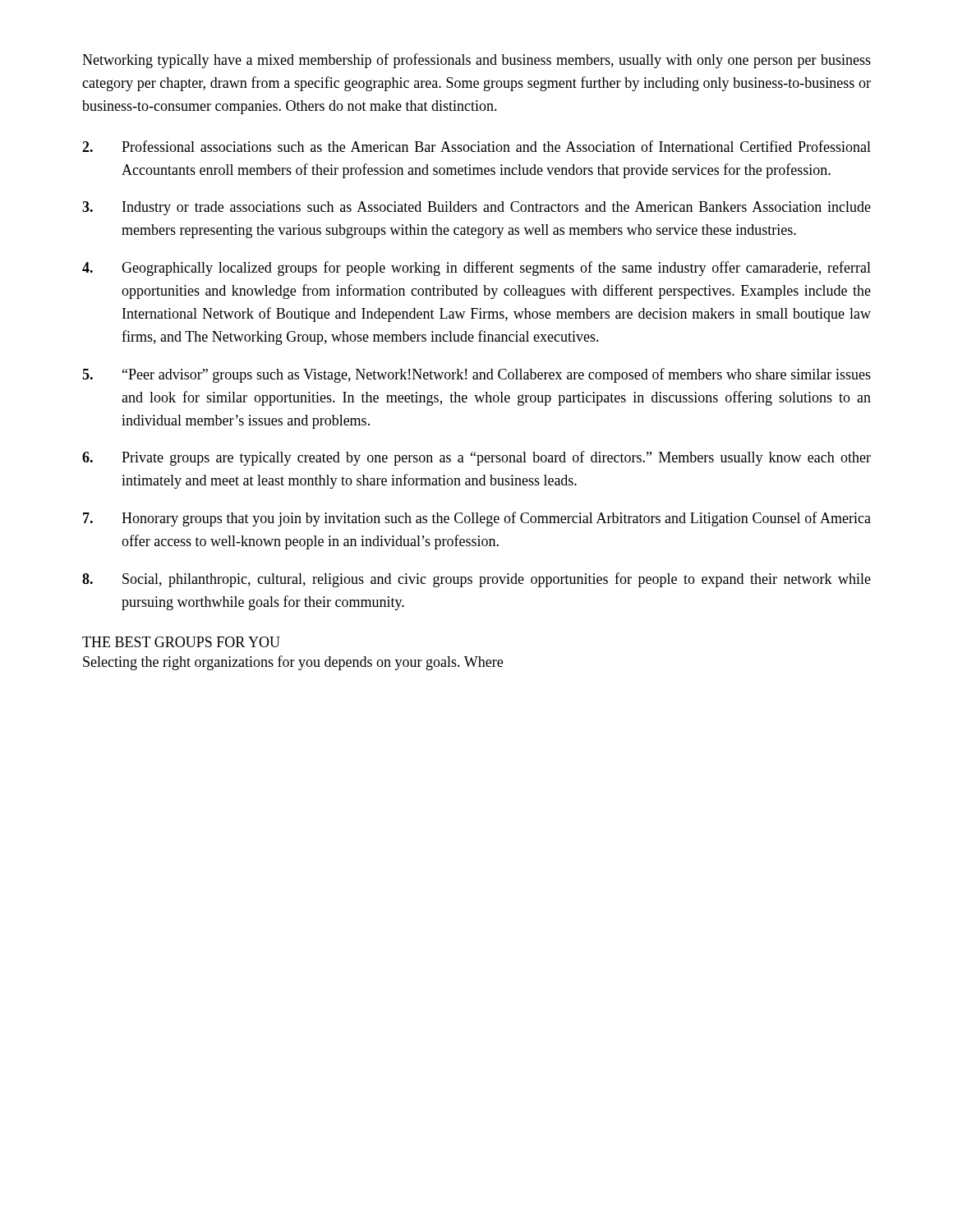Point to the text block starting "4. Geographically localized groups for people working"
This screenshot has width=953, height=1232.
(476, 303)
